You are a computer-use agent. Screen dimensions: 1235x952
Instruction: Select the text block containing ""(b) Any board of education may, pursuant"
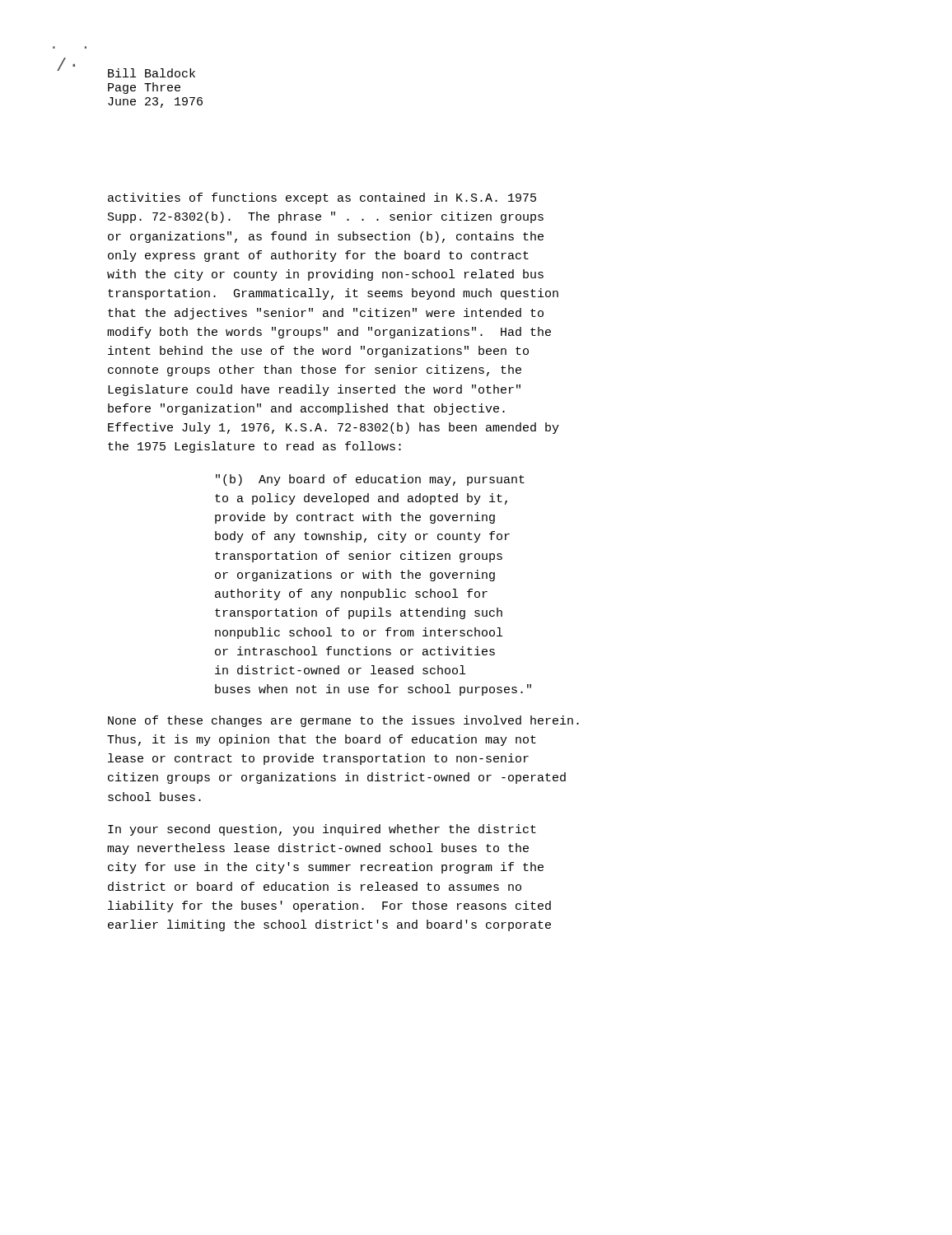tap(374, 585)
